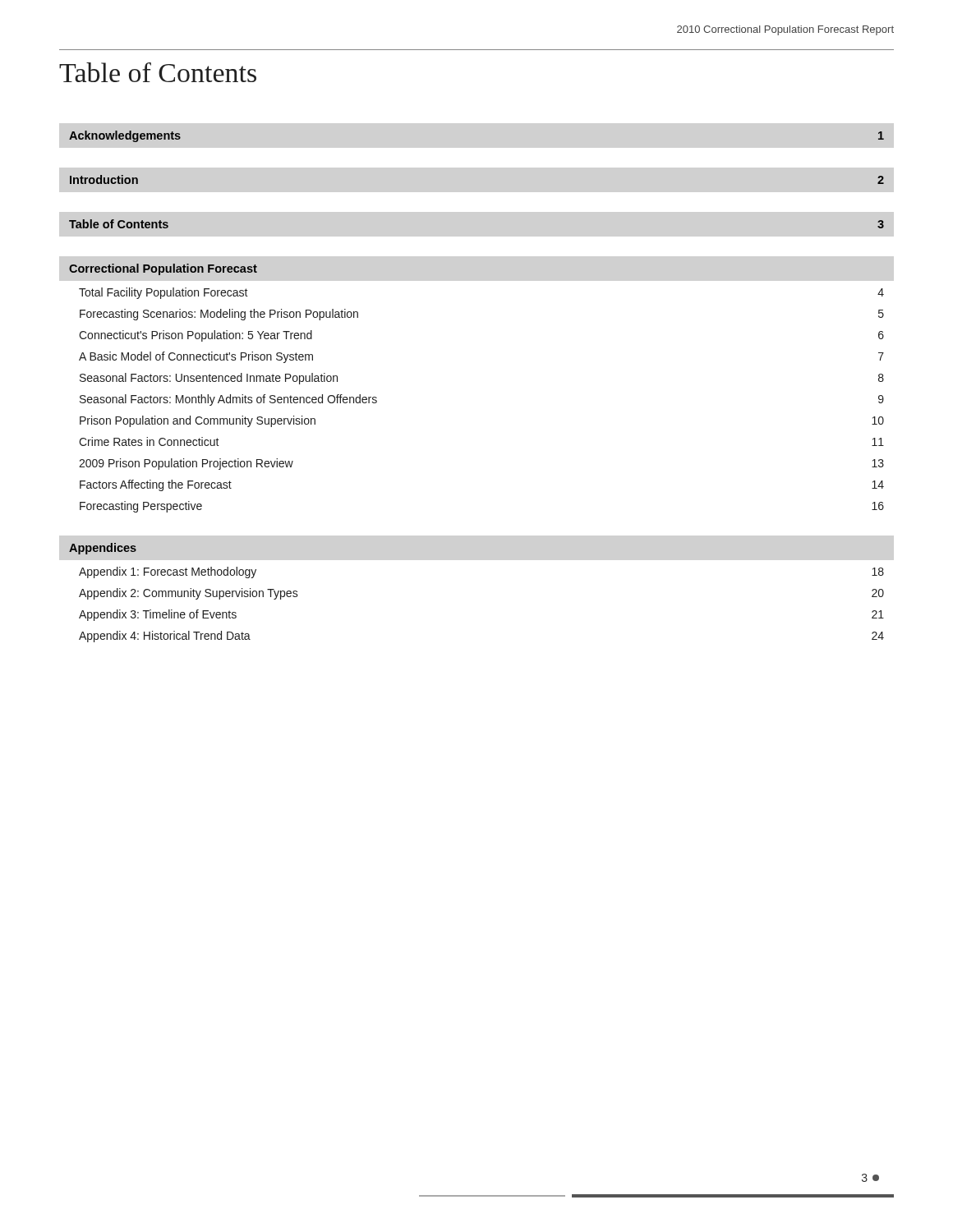
Task: Click on the table containing "Acknowledgements 1"
Action: tap(476, 136)
